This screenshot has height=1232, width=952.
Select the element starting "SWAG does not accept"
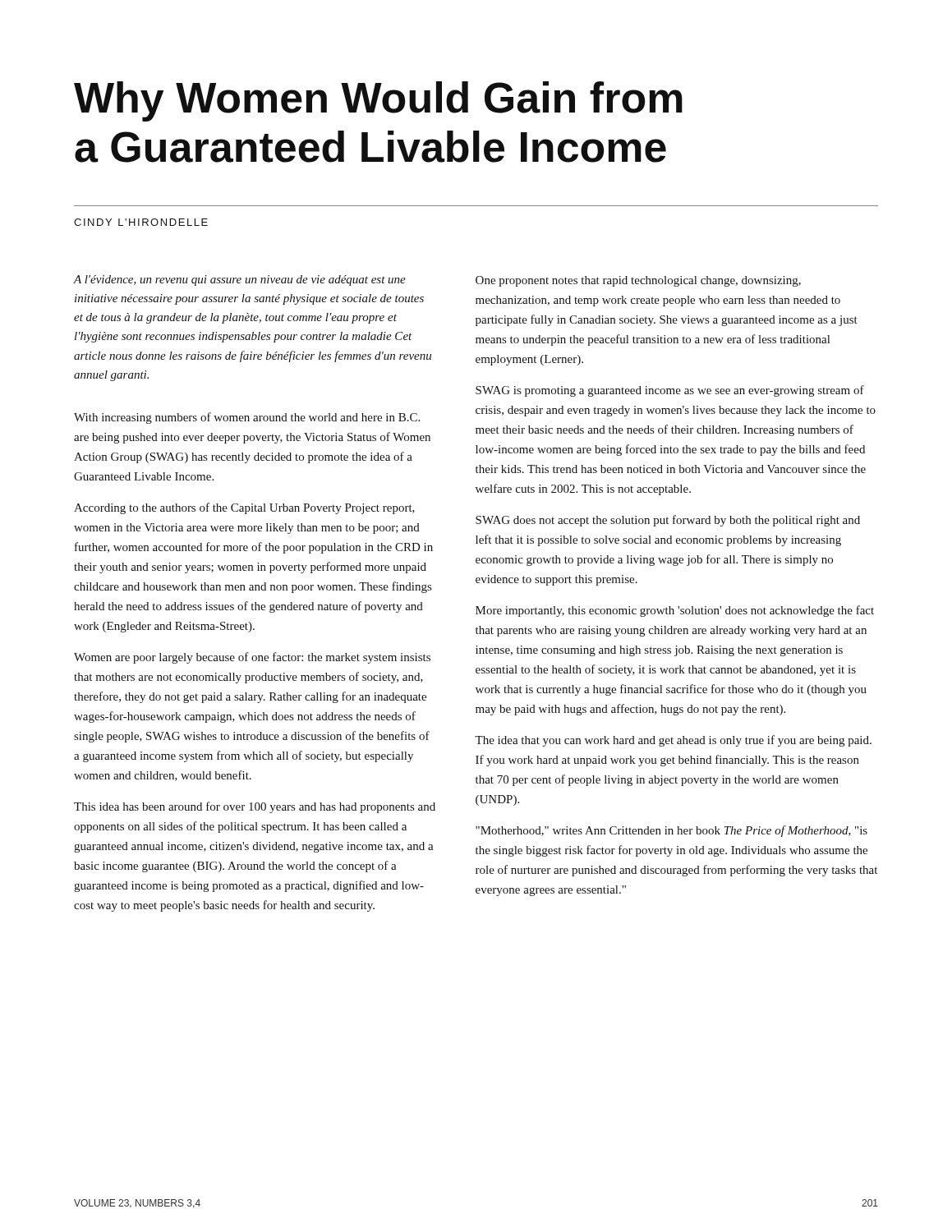(668, 549)
